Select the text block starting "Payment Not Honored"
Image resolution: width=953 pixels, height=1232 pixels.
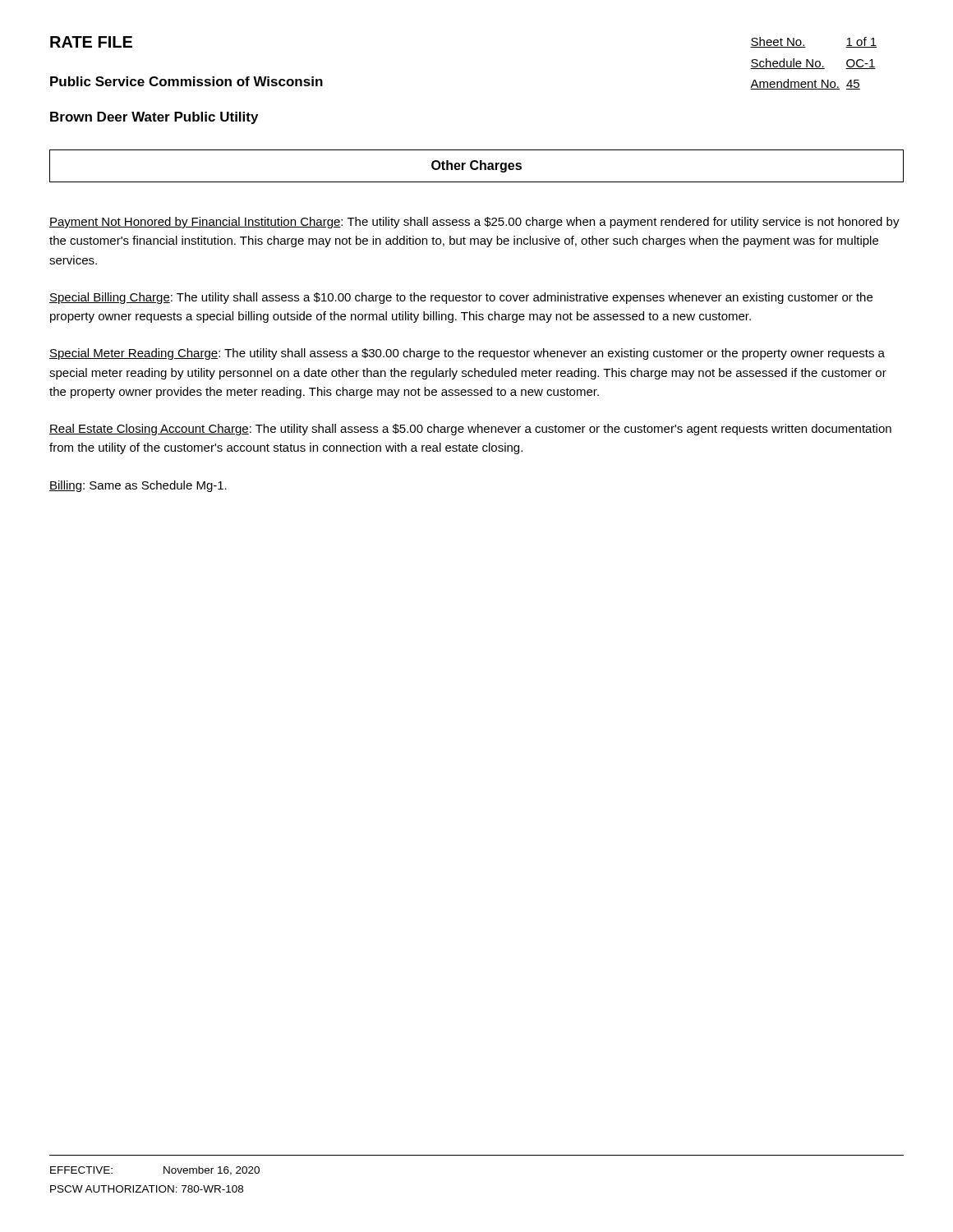(474, 240)
